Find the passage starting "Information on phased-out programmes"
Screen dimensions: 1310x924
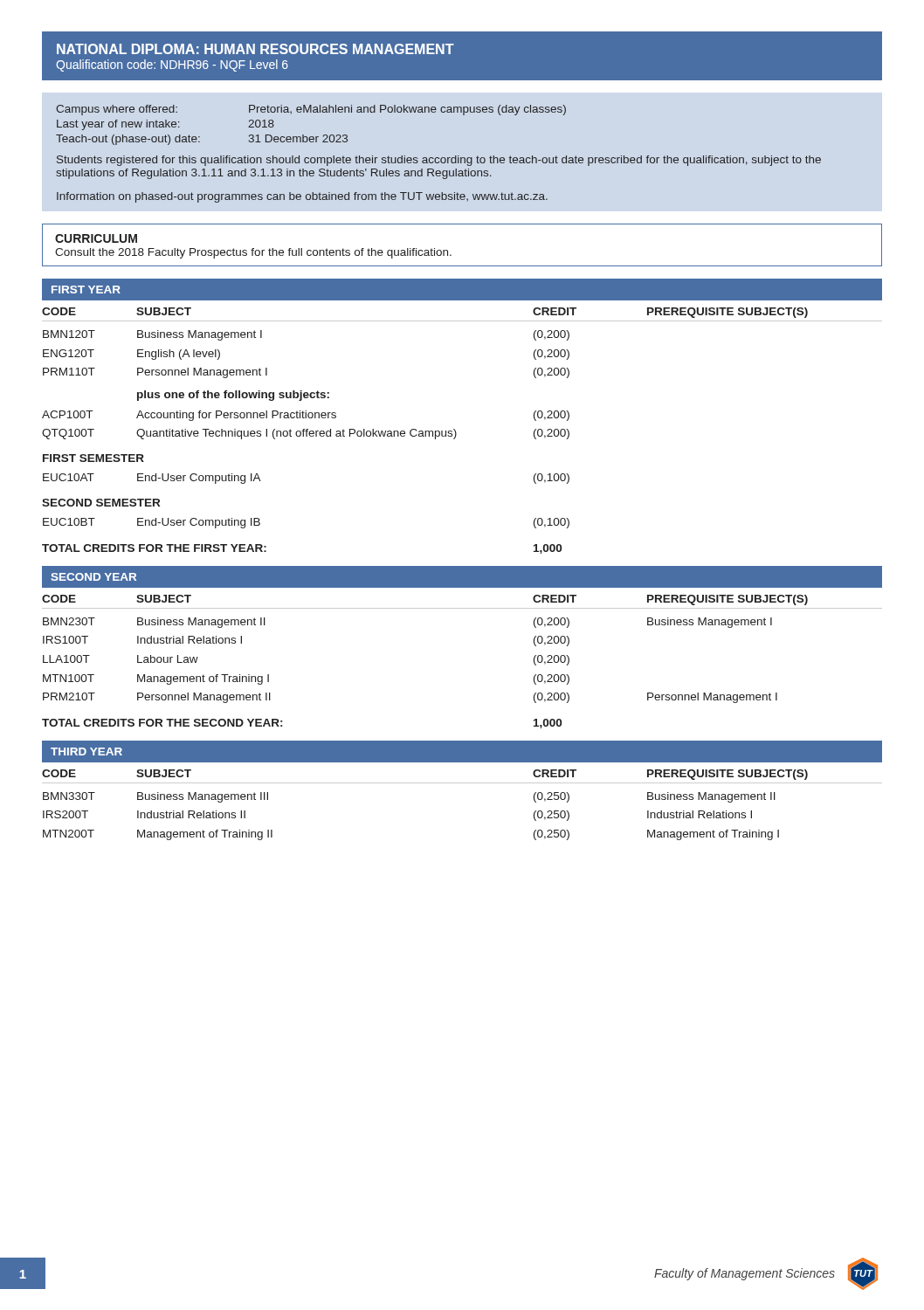point(302,196)
